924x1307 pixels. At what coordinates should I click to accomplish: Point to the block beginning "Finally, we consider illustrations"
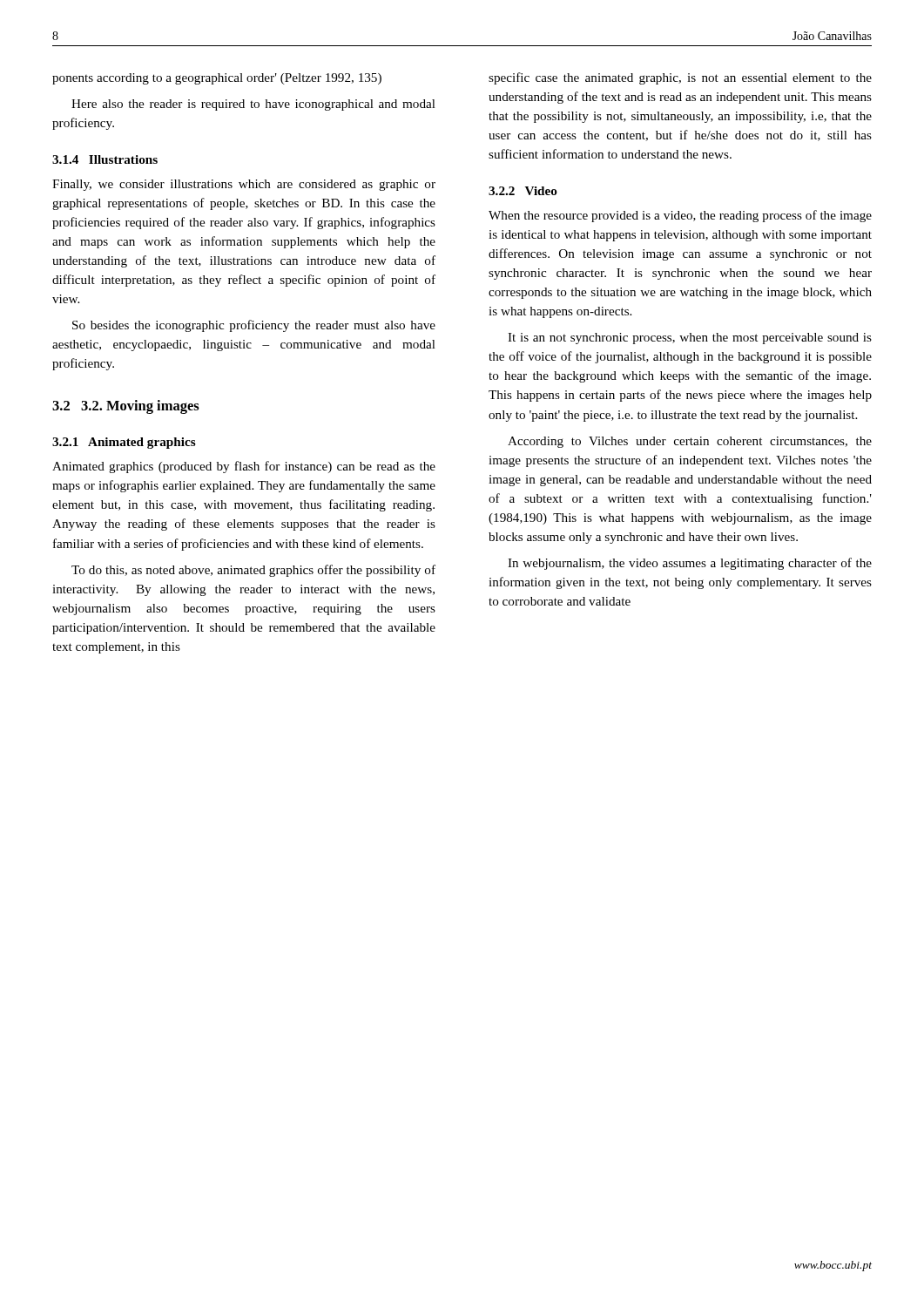point(244,274)
